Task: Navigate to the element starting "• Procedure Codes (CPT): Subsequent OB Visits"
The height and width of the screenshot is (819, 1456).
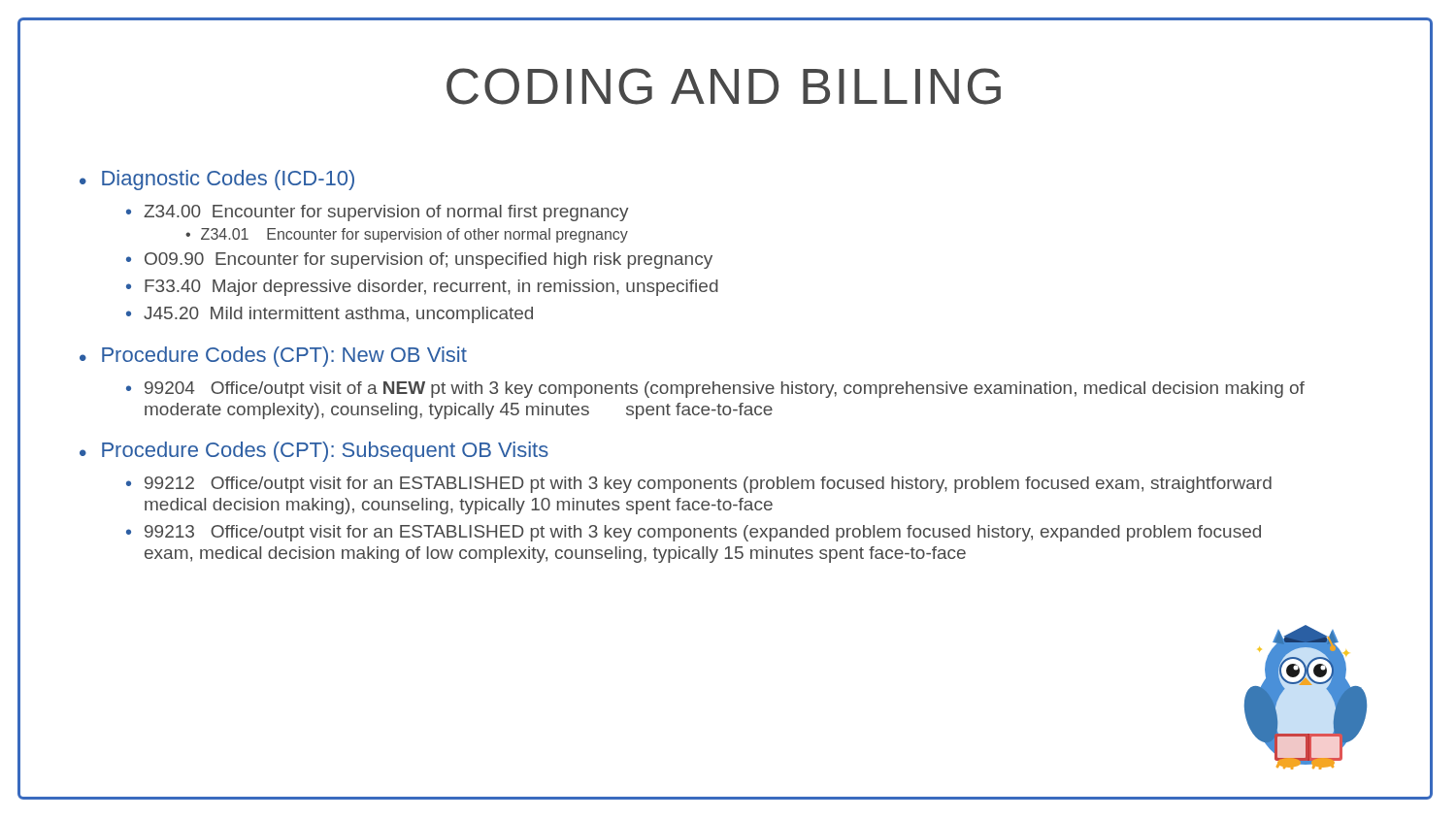Action: 314,452
